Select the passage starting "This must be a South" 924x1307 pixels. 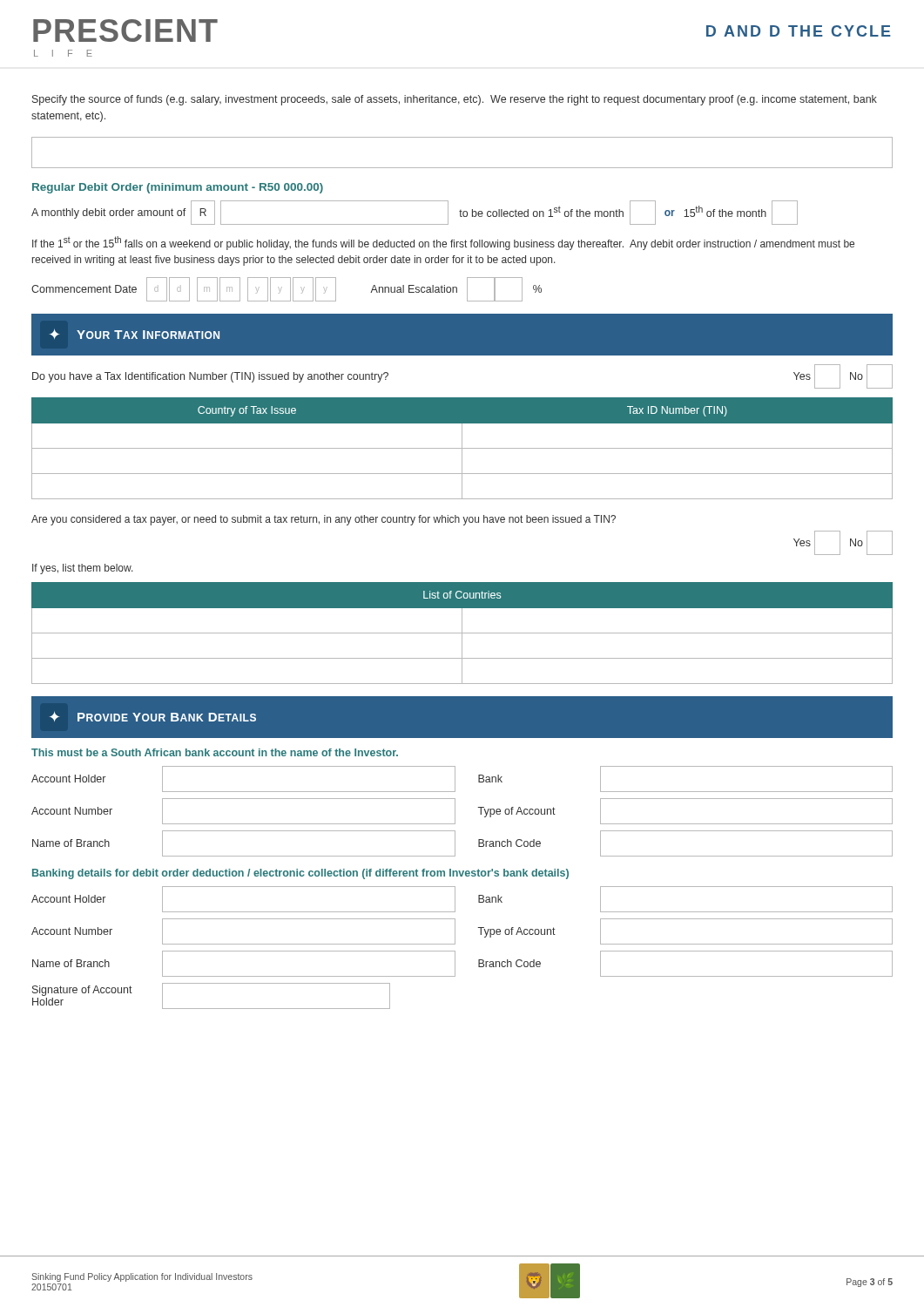click(215, 753)
